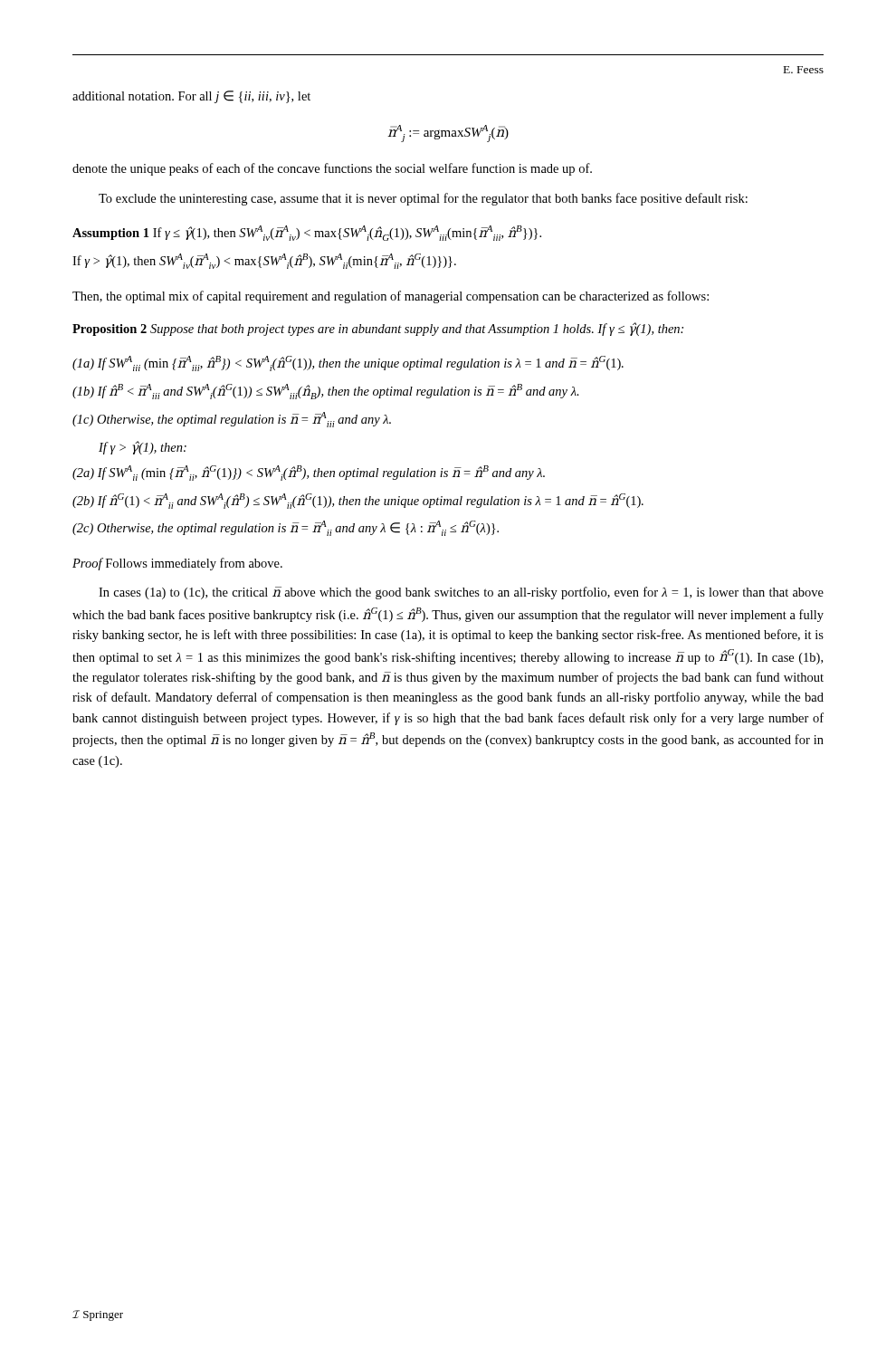
Task: Navigate to the element starting "Proposition 2 Suppose that"
Action: (448, 329)
